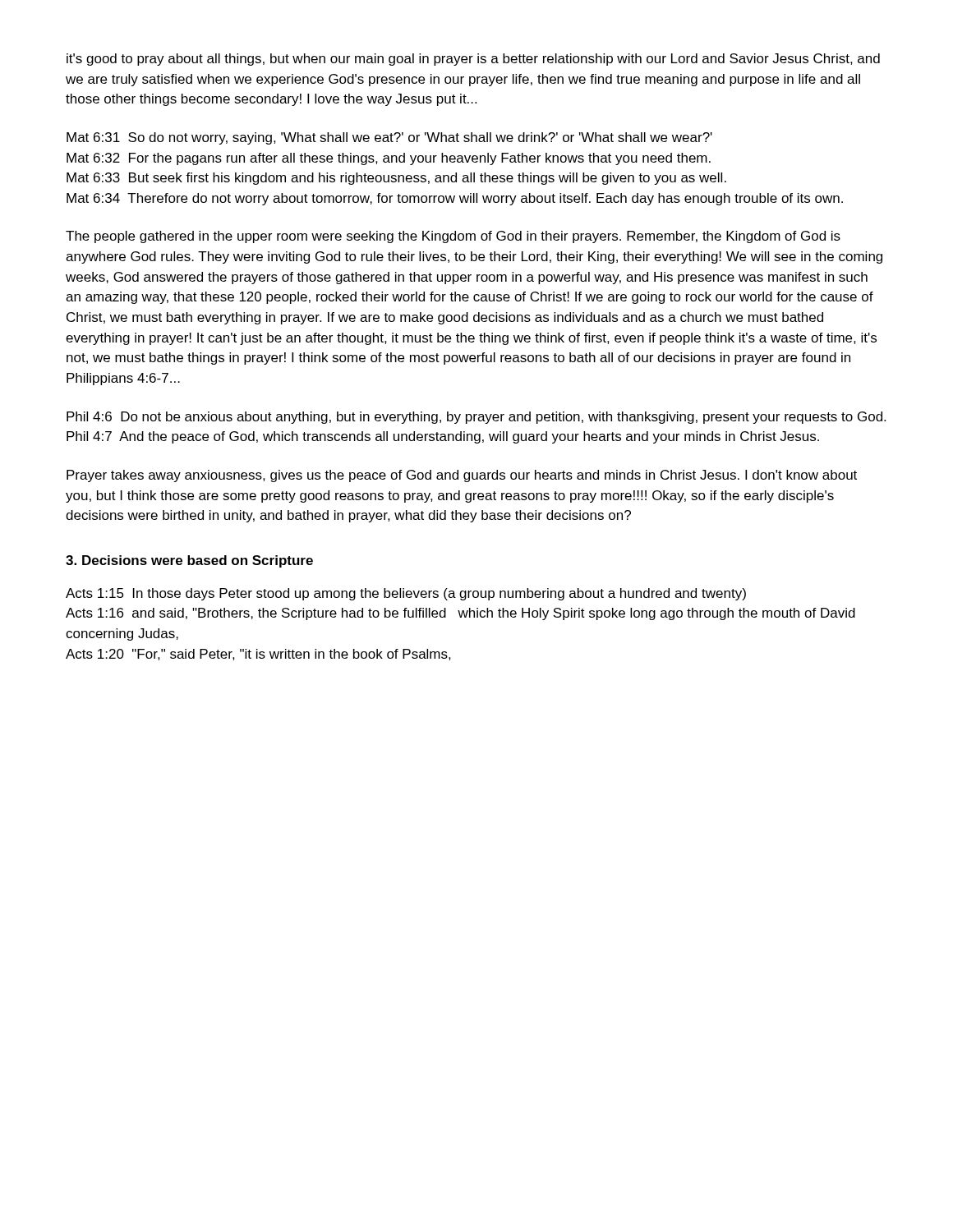This screenshot has width=953, height=1232.
Task: Navigate to the text starting "Prayer takes away anxiousness, gives us the"
Action: tap(461, 495)
